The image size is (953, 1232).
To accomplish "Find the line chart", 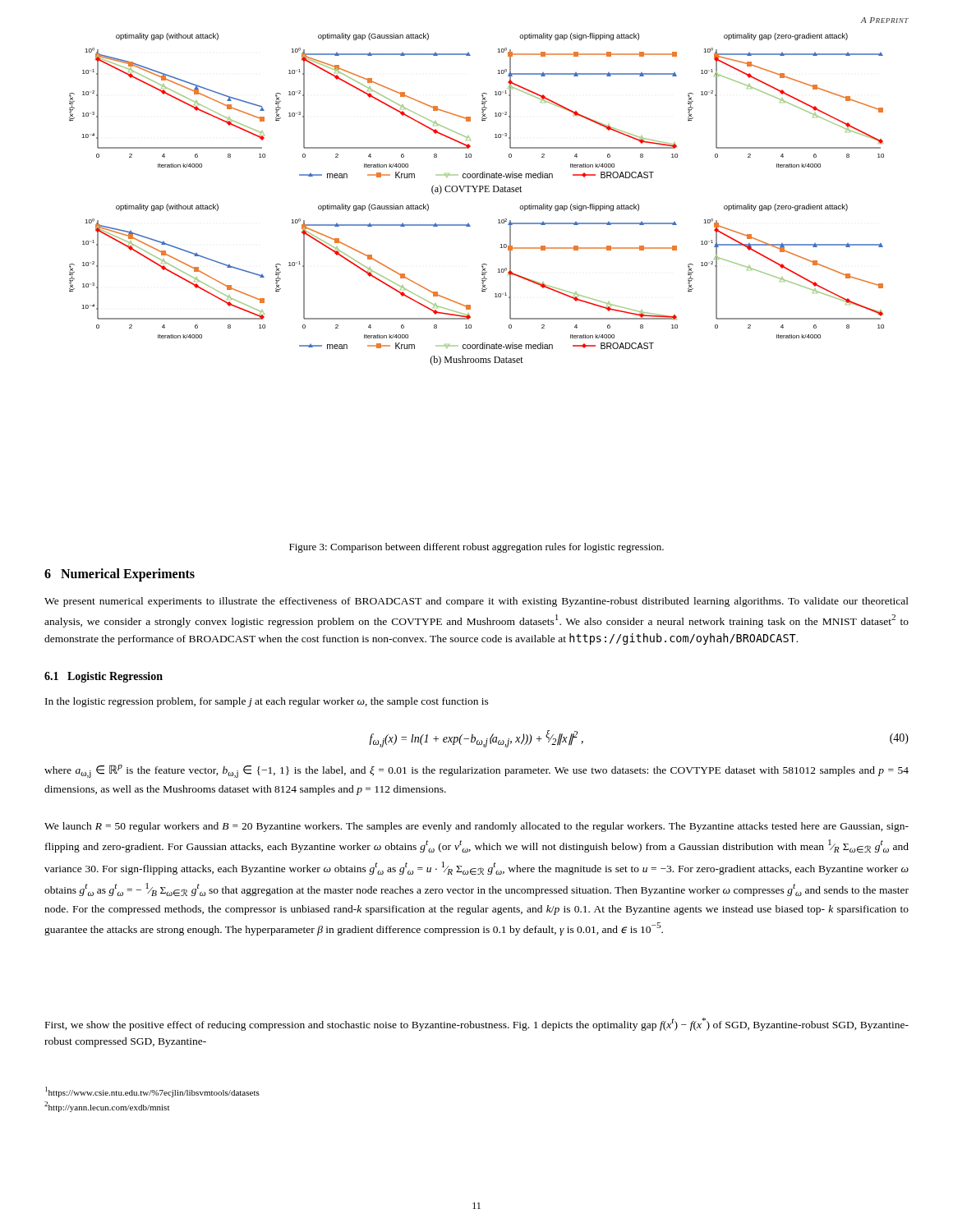I will point(476,202).
